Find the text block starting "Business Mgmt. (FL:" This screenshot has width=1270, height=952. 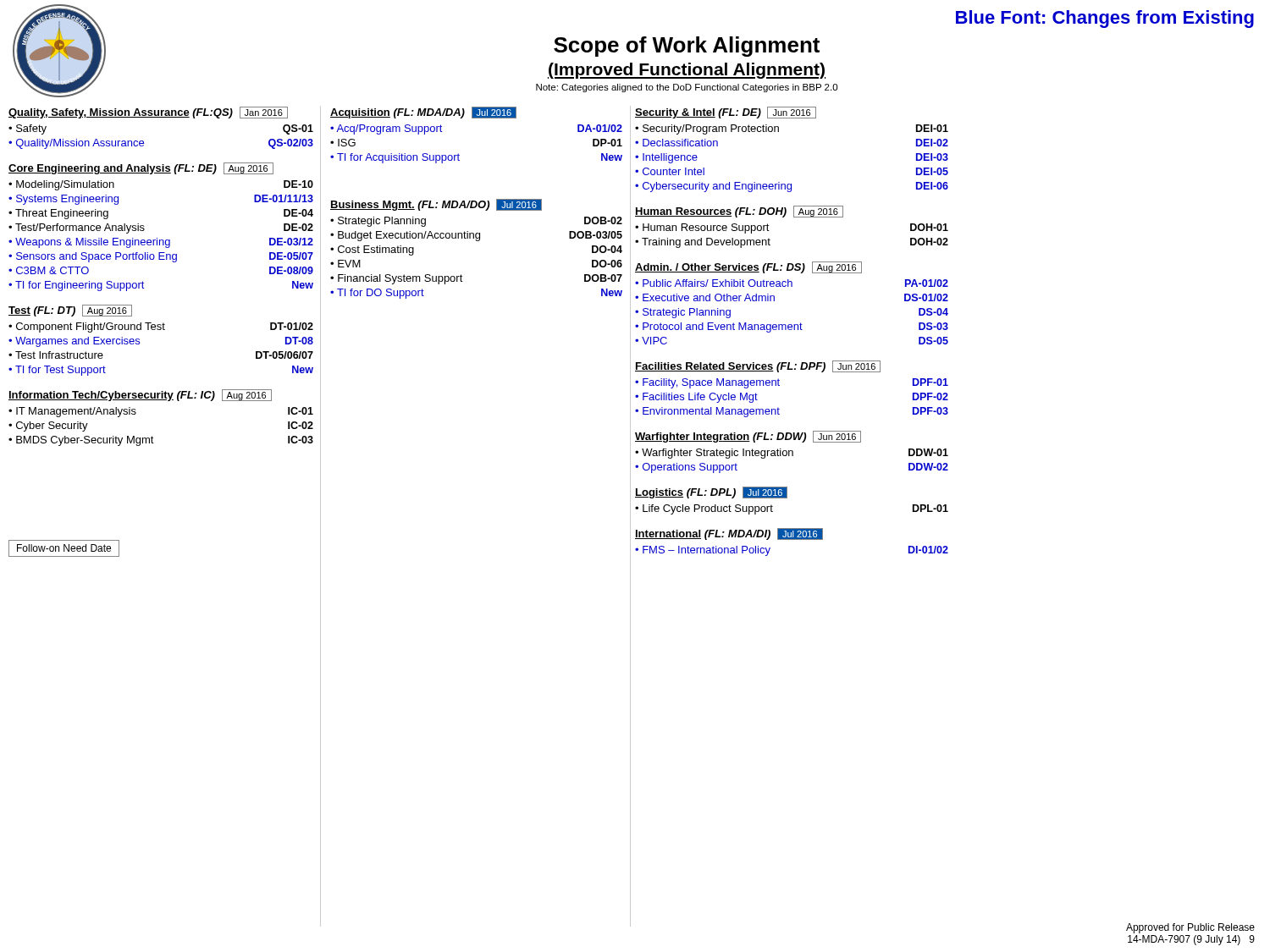point(436,204)
